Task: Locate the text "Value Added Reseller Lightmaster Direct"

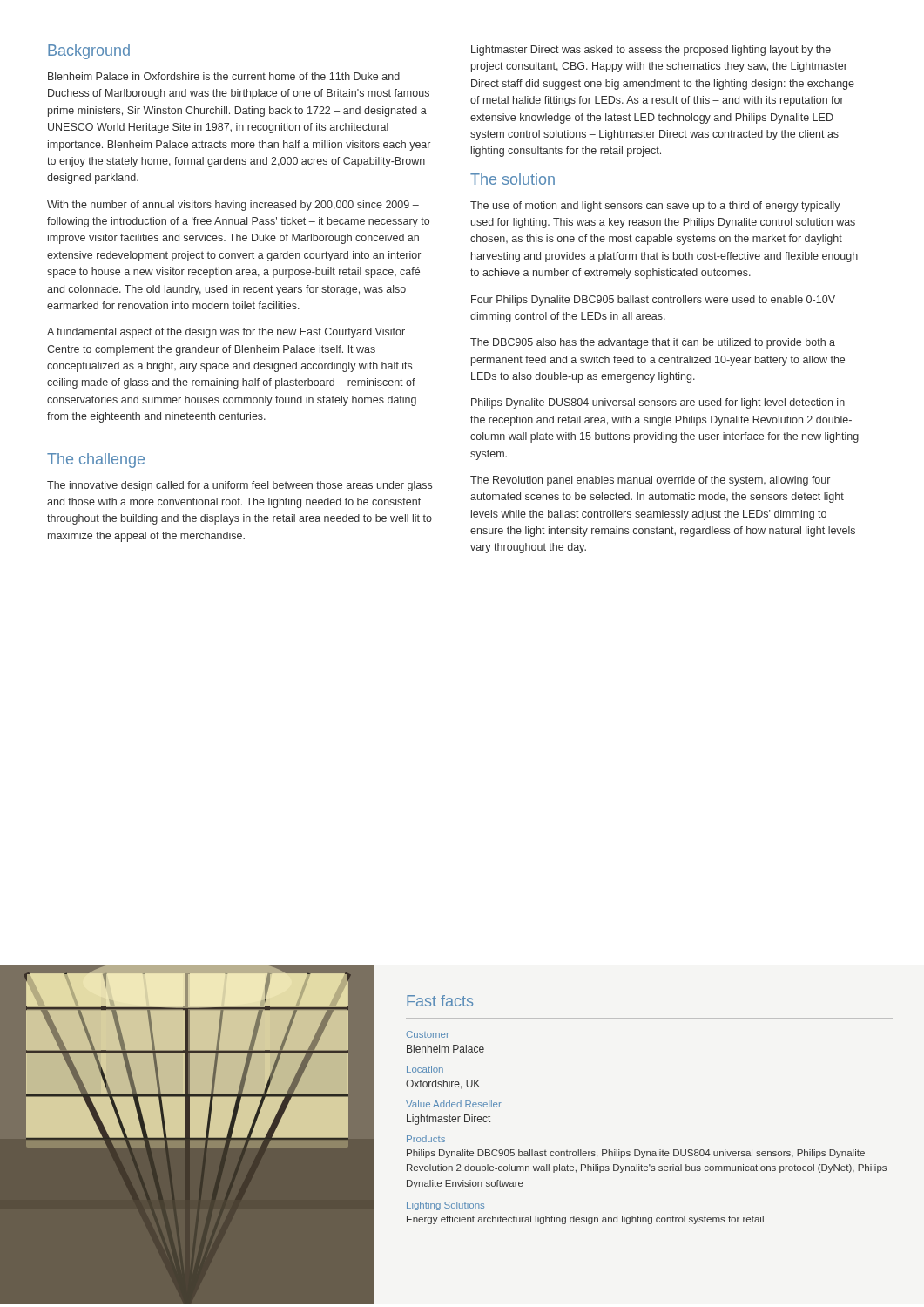Action: (x=454, y=1104)
